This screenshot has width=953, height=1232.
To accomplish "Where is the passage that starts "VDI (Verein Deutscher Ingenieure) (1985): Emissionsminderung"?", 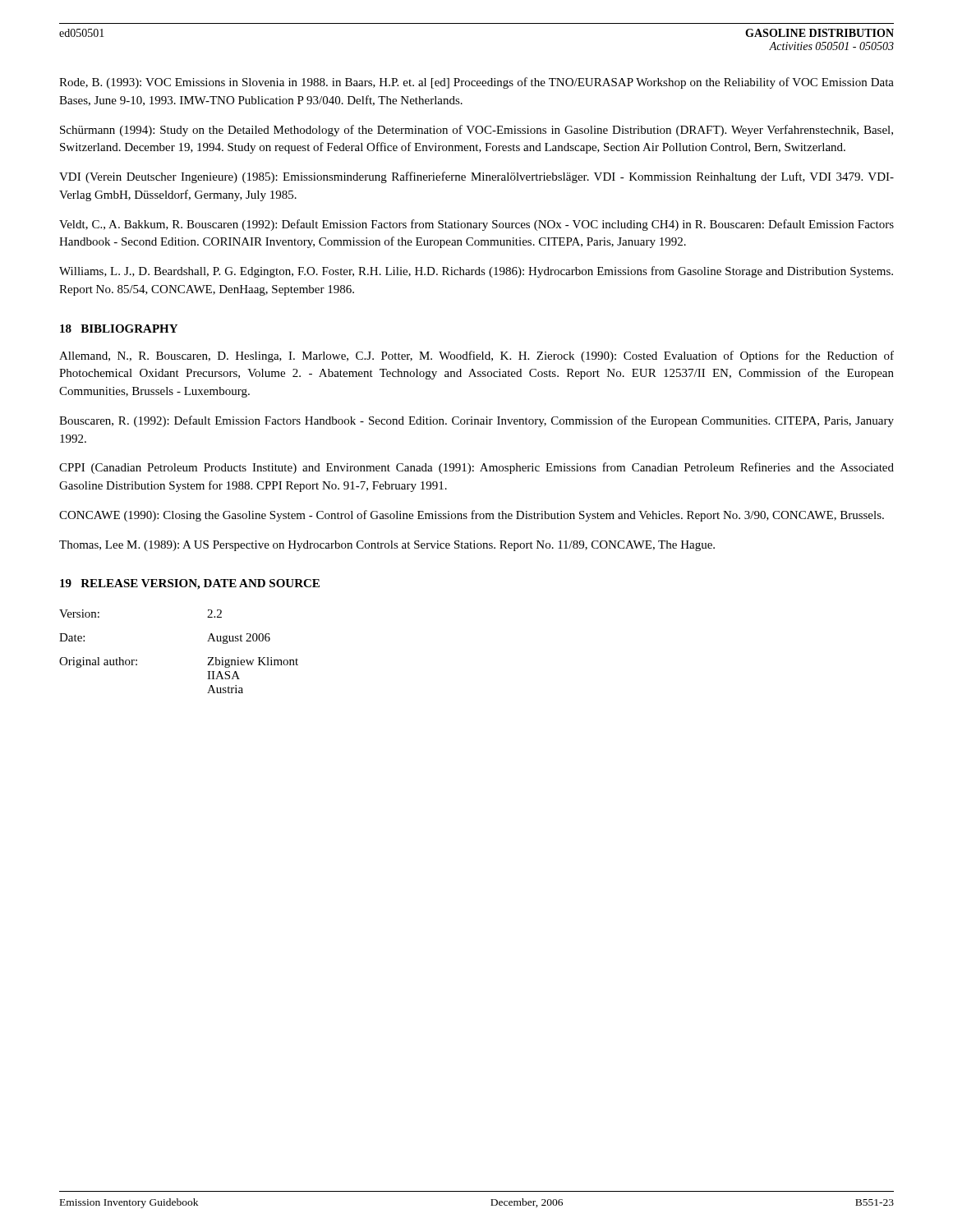I will 476,186.
